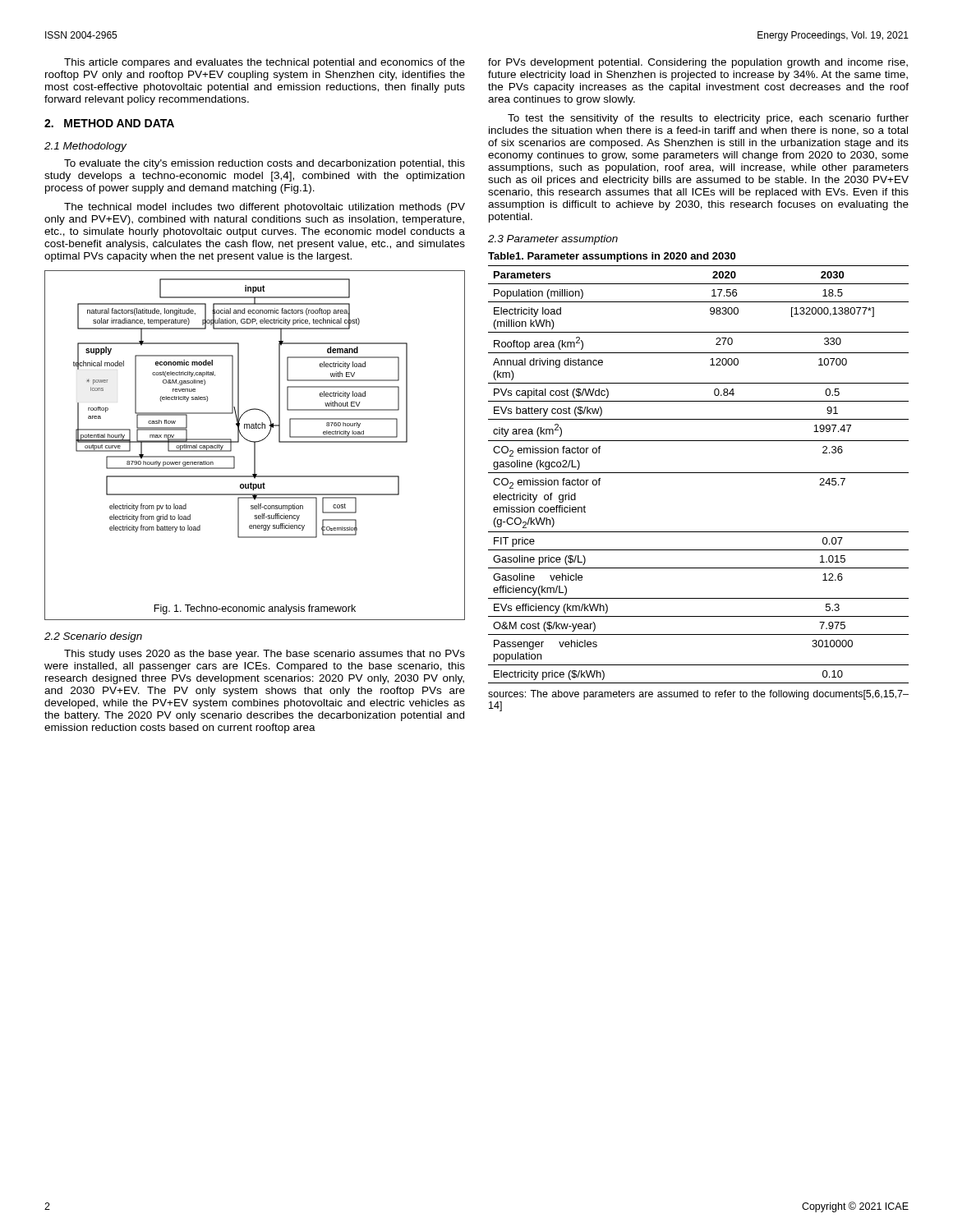
Task: Navigate to the block starting "2.1 Methodology"
Action: click(85, 147)
